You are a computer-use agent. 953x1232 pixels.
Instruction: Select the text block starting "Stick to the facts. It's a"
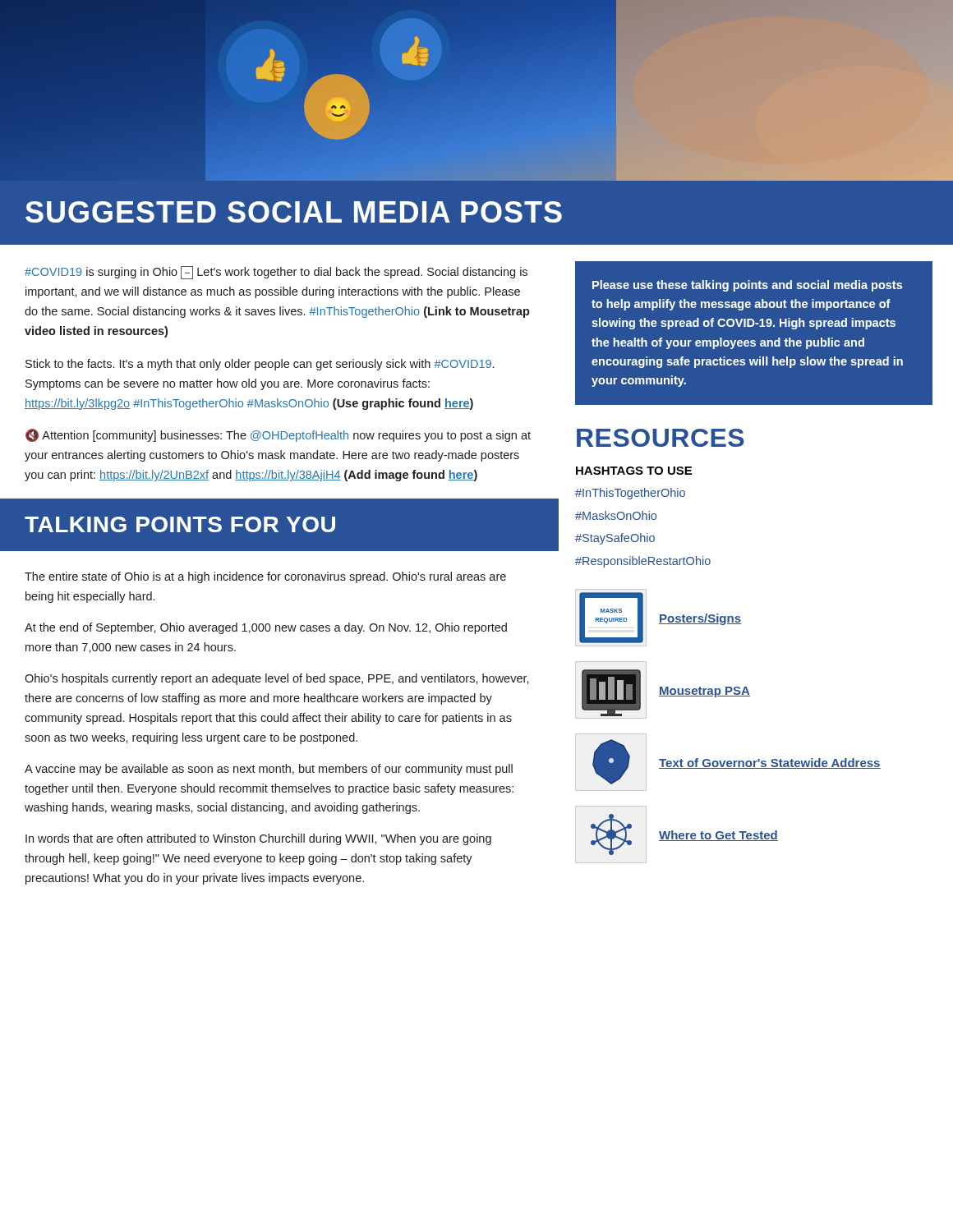(260, 383)
